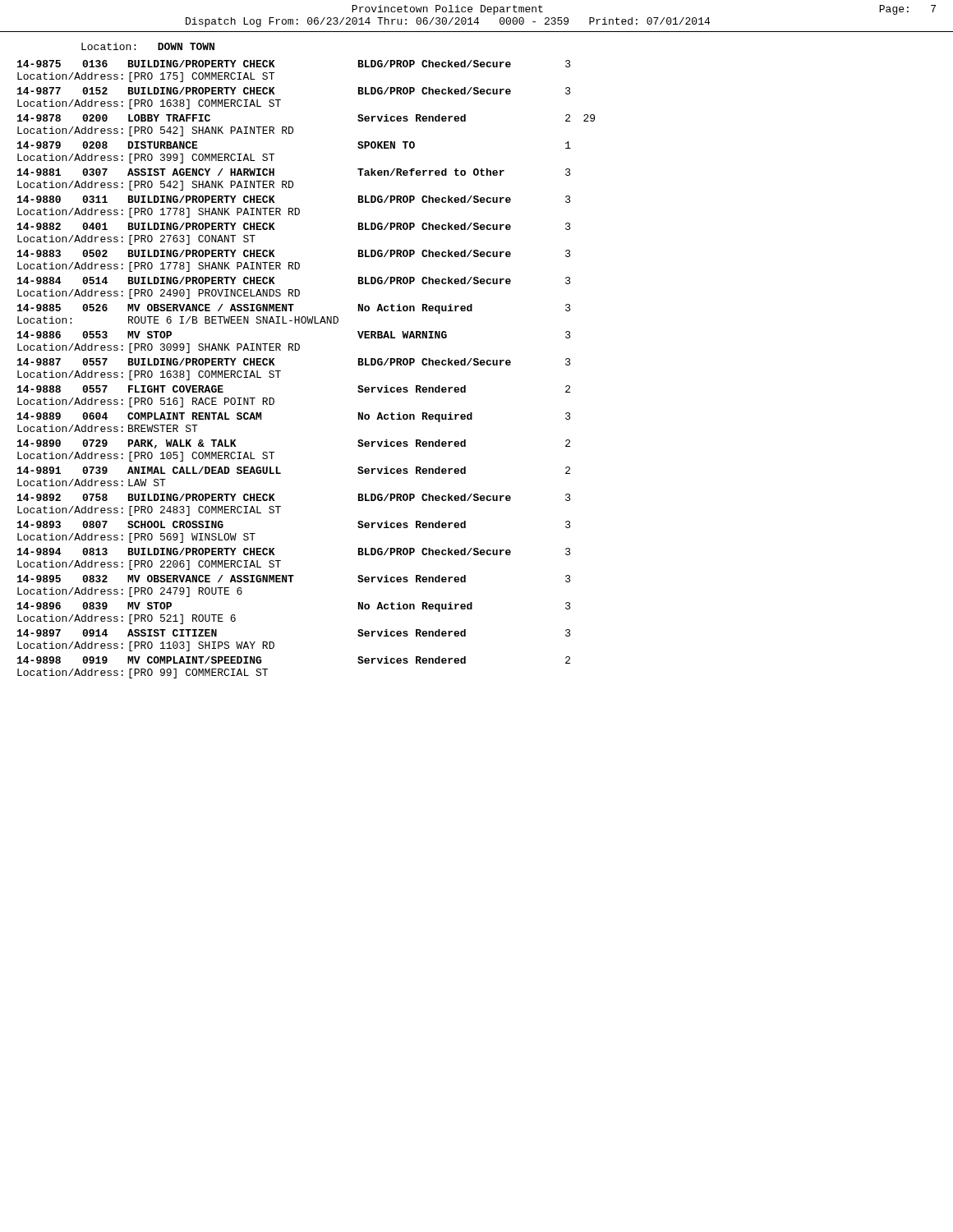Navigate to the block starting "14-9877 0152 BUILDING/PROPERTY CHECK BLDG/PROP Checked/Secure 3 Location/Address:"
The height and width of the screenshot is (1232, 953).
click(476, 98)
